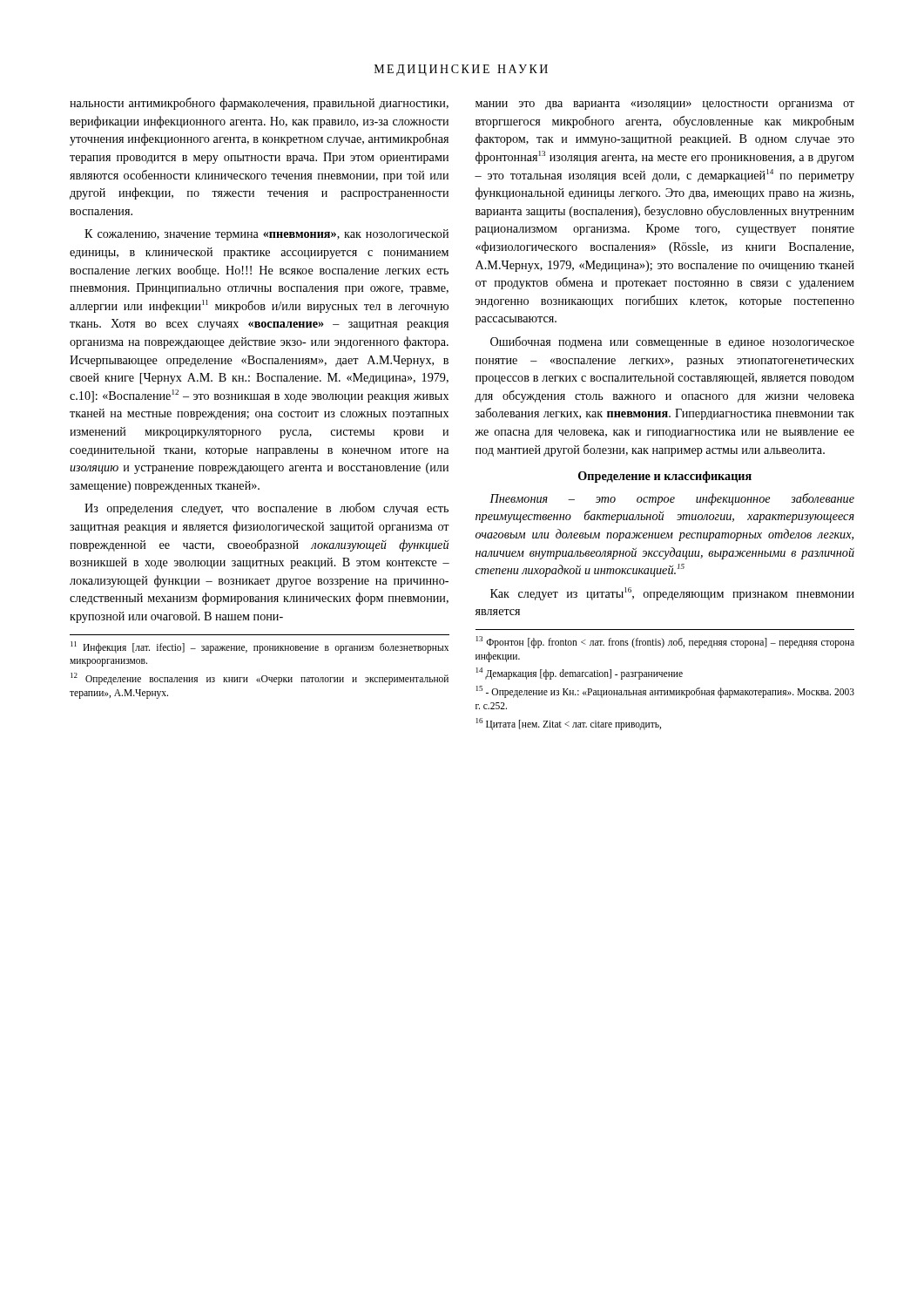Click on the text block that says "Как следует из цитаты16,"

[x=665, y=602]
